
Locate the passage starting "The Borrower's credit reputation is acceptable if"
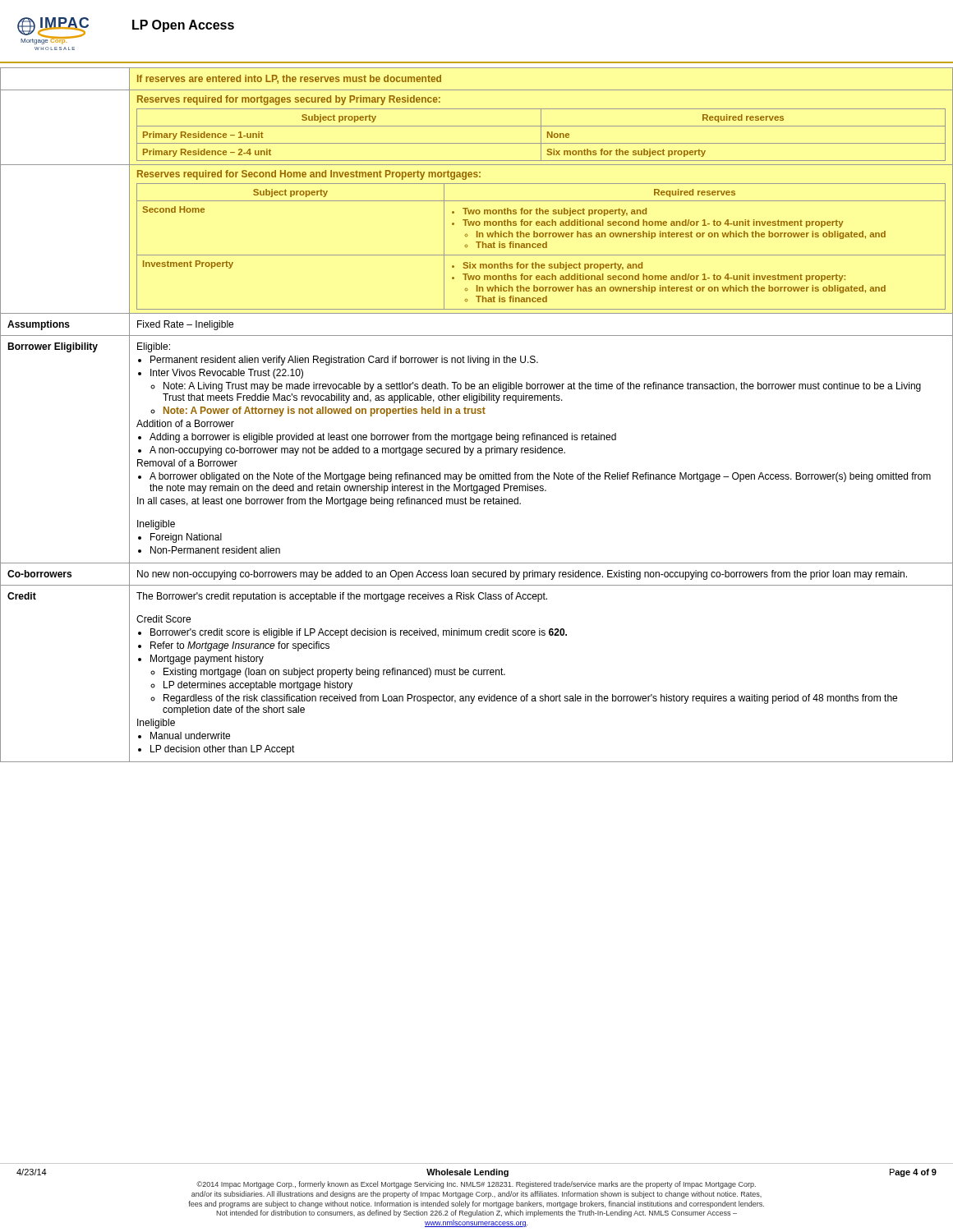coord(342,597)
